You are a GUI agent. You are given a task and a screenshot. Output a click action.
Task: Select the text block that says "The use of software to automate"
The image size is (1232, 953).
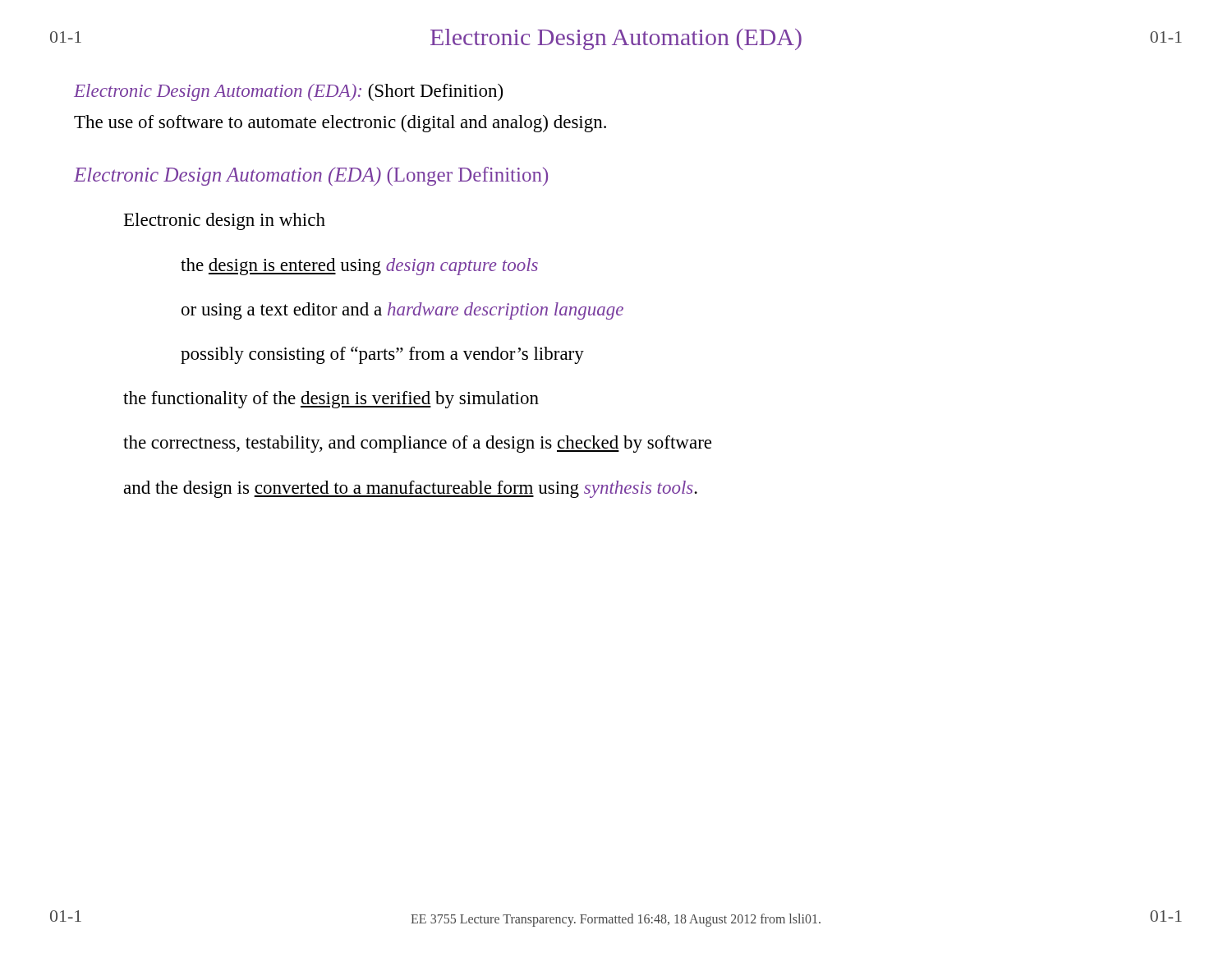coord(341,122)
